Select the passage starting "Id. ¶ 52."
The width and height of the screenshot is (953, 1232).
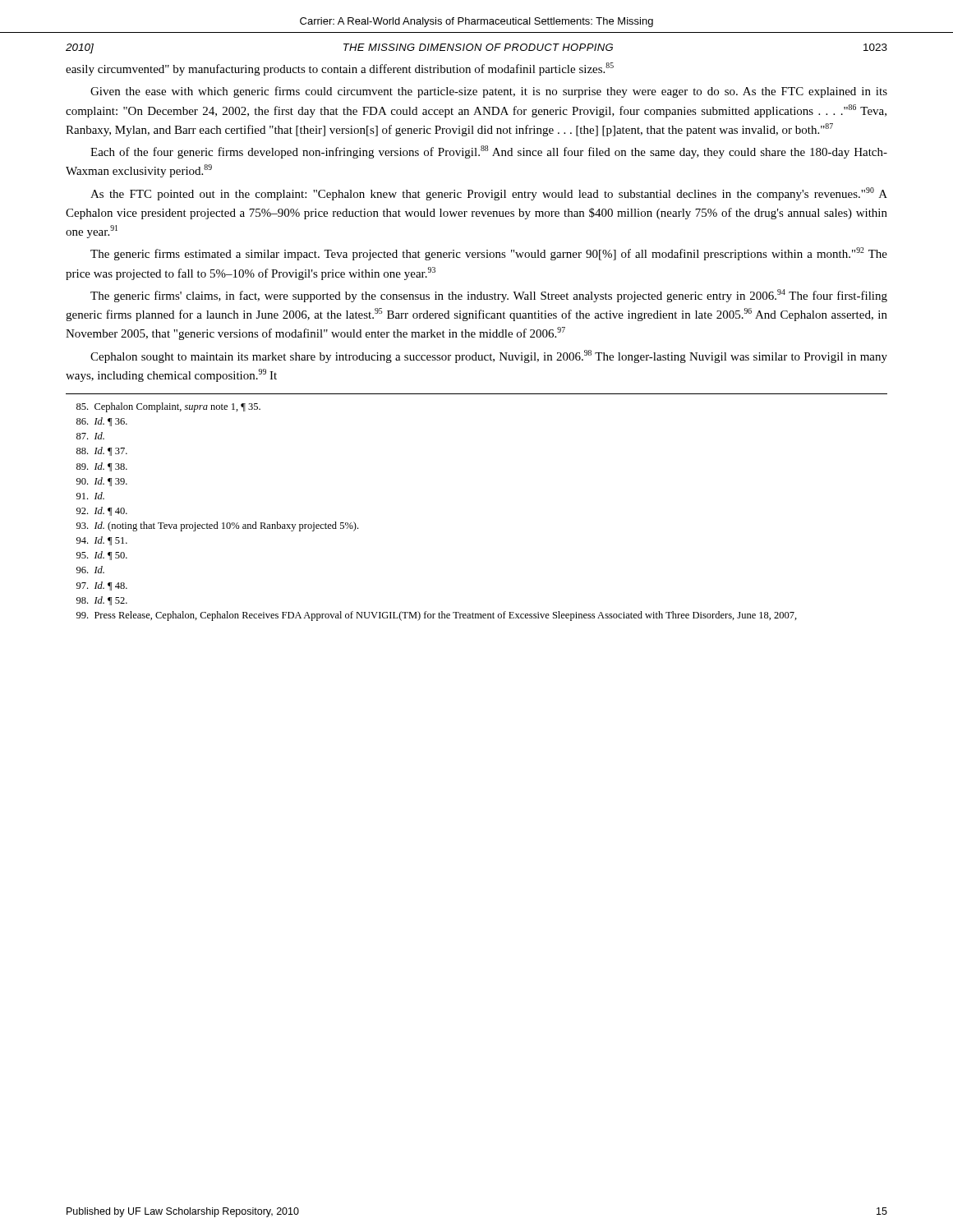[102, 601]
